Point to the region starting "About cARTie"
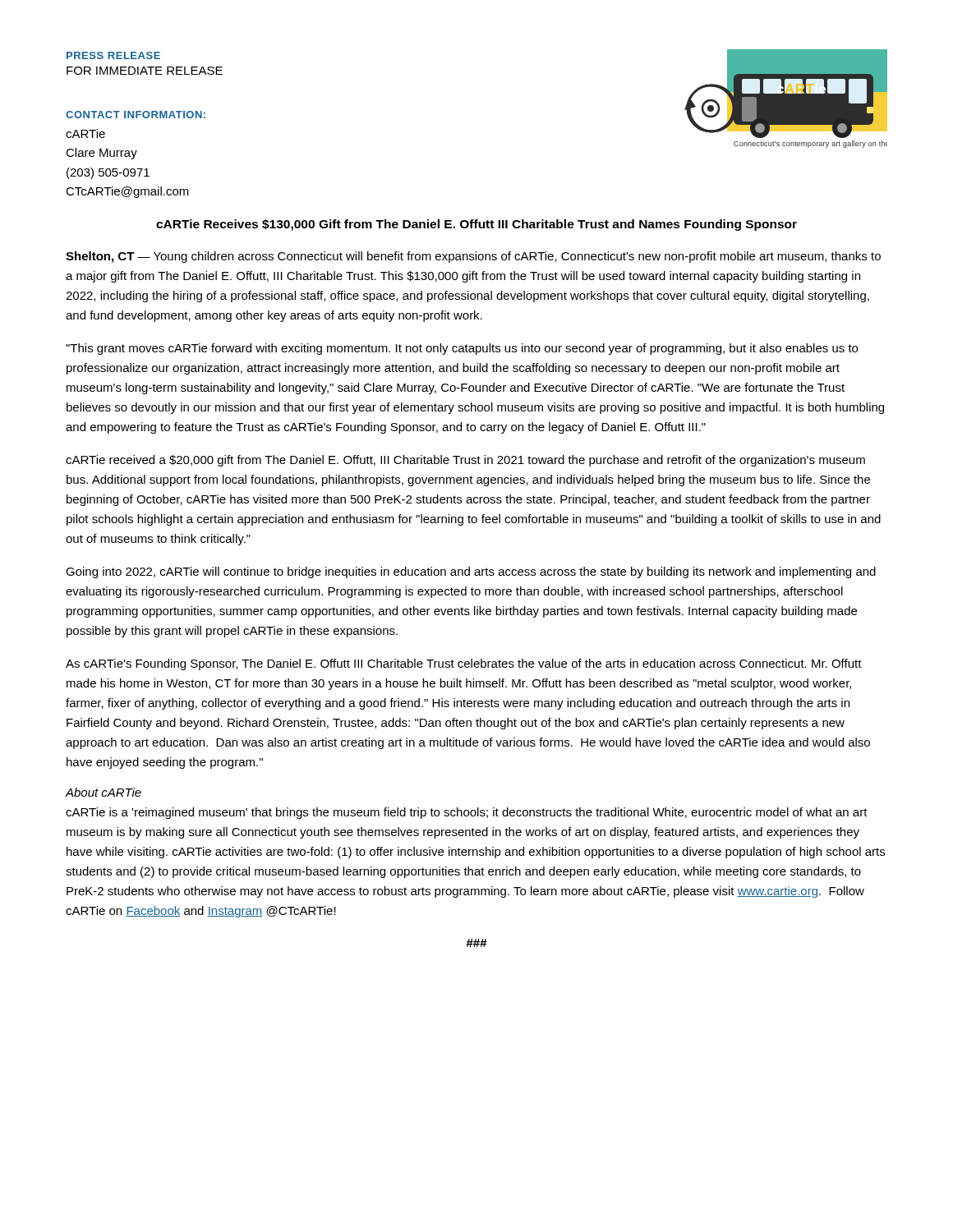Image resolution: width=953 pixels, height=1232 pixels. (104, 793)
